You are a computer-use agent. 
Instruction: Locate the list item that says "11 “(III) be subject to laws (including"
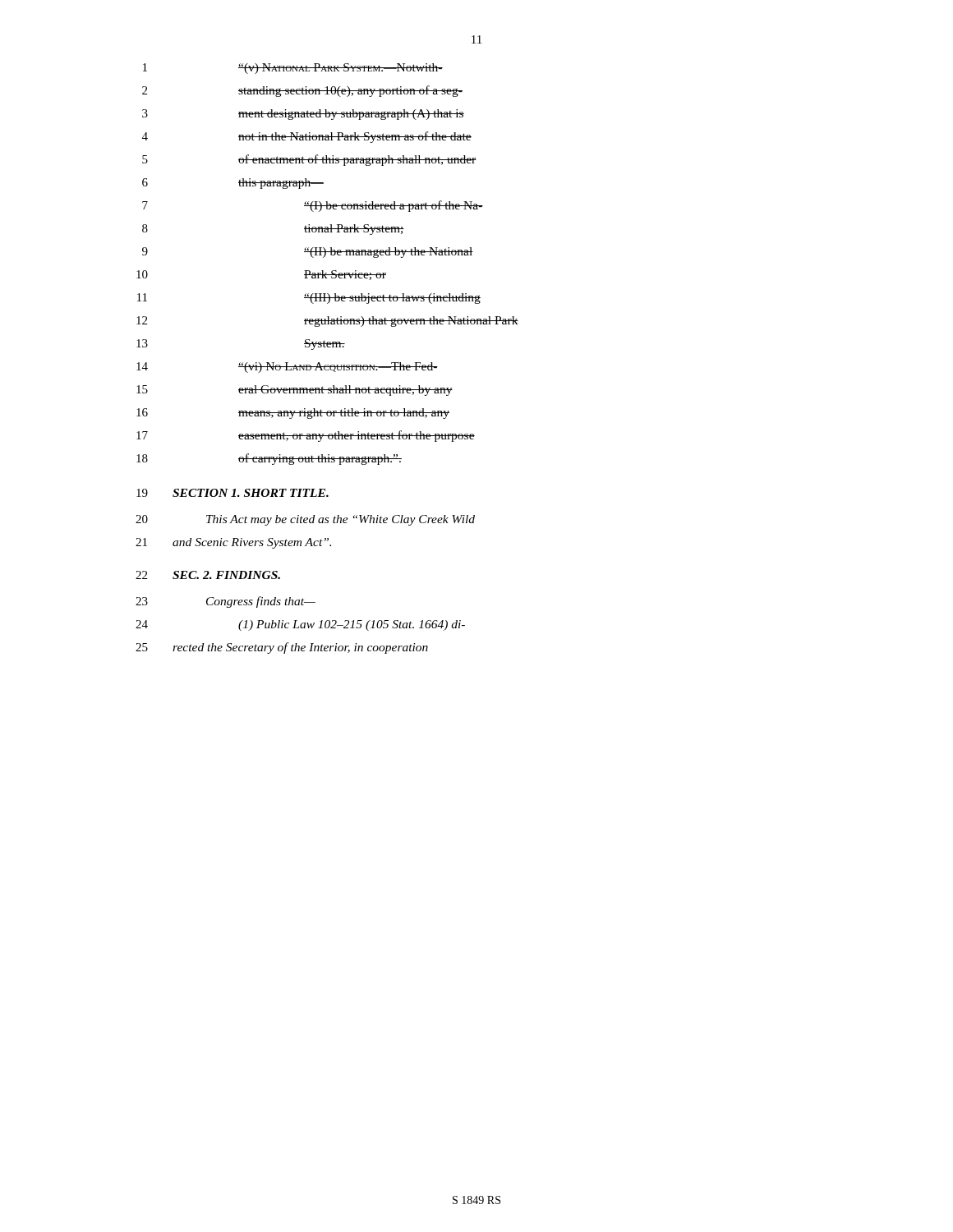(x=476, y=297)
